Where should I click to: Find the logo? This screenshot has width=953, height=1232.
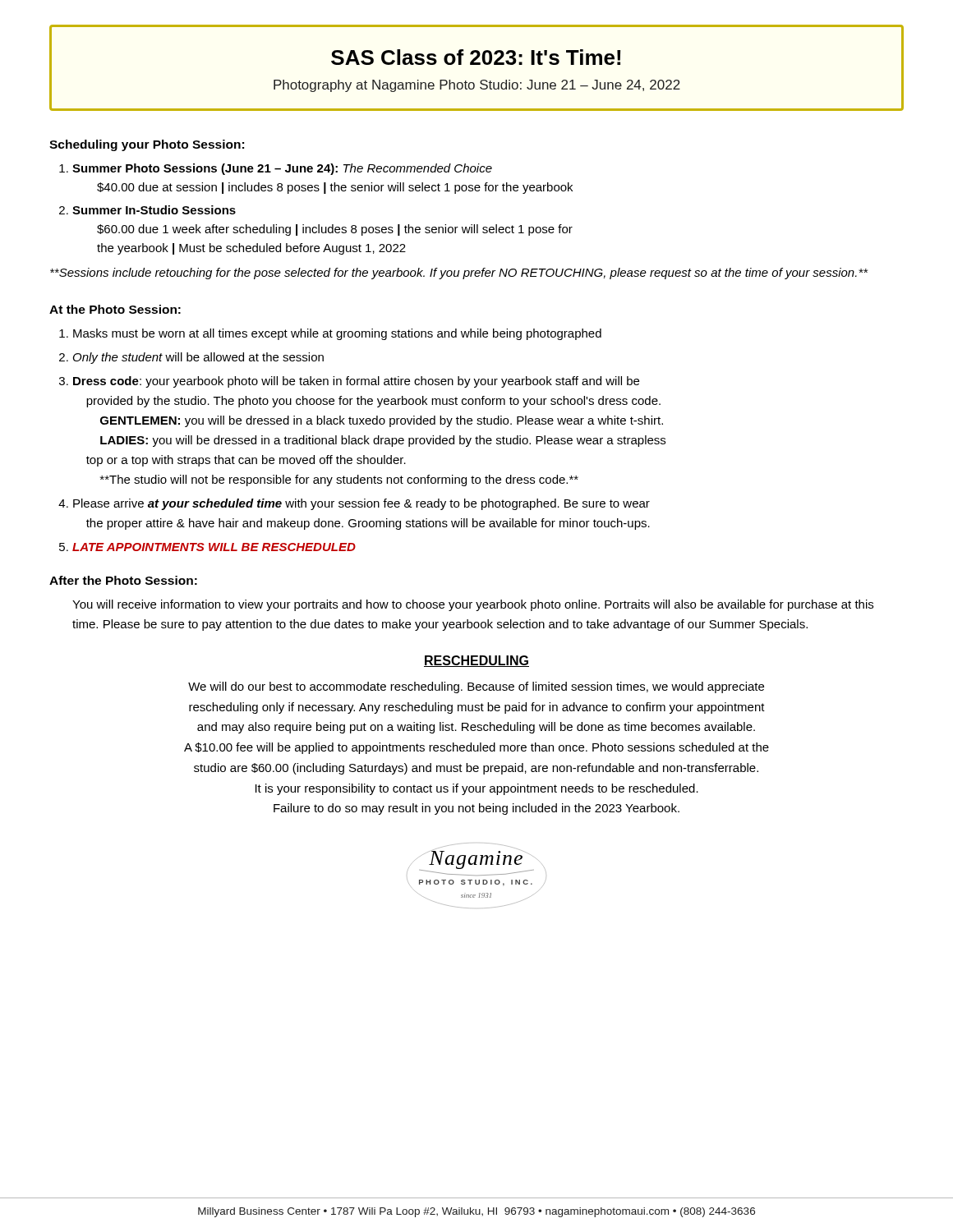pos(476,877)
